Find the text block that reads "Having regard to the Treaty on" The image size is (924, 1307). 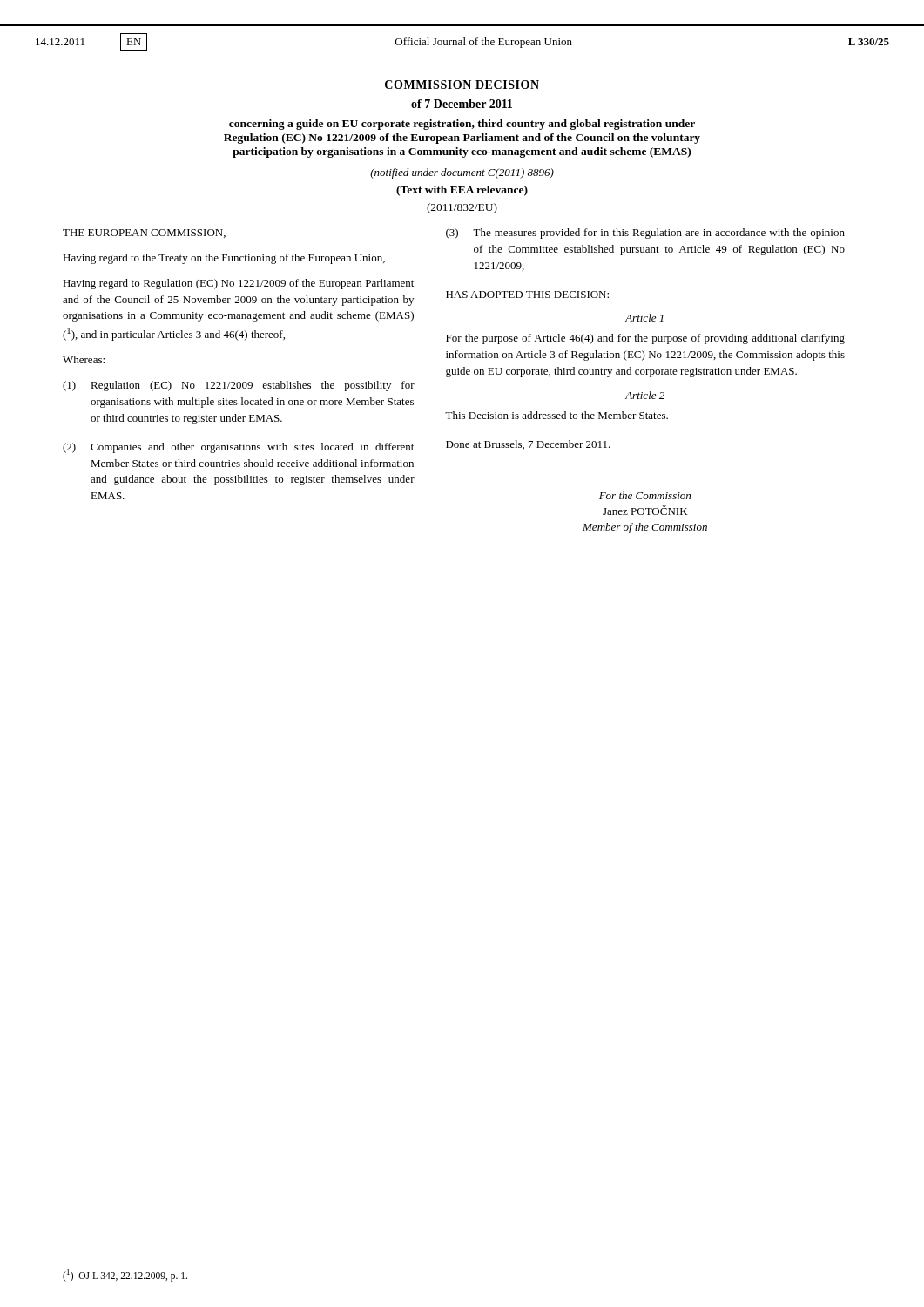click(224, 257)
